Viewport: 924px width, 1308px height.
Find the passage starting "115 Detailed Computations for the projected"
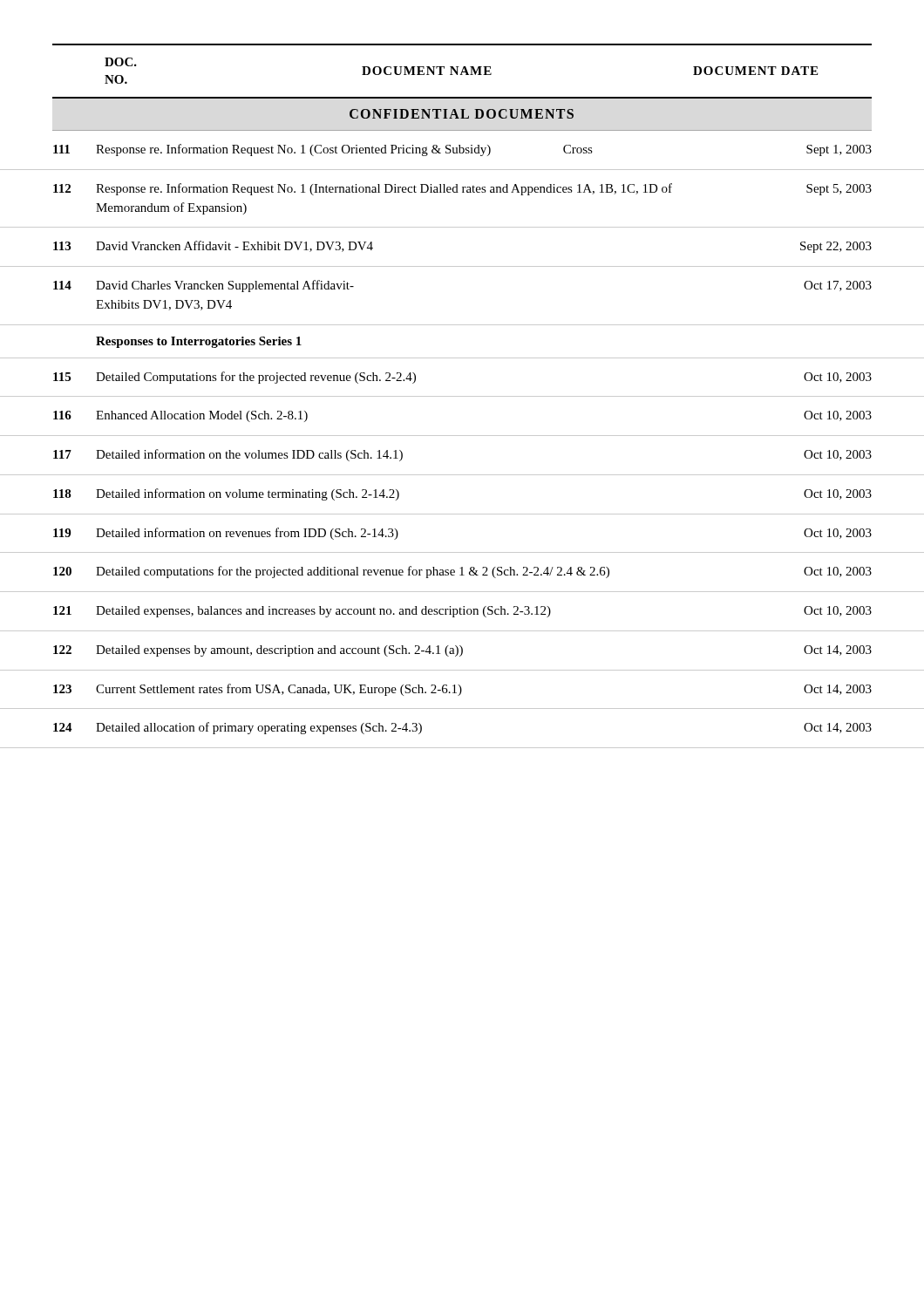coord(251,378)
